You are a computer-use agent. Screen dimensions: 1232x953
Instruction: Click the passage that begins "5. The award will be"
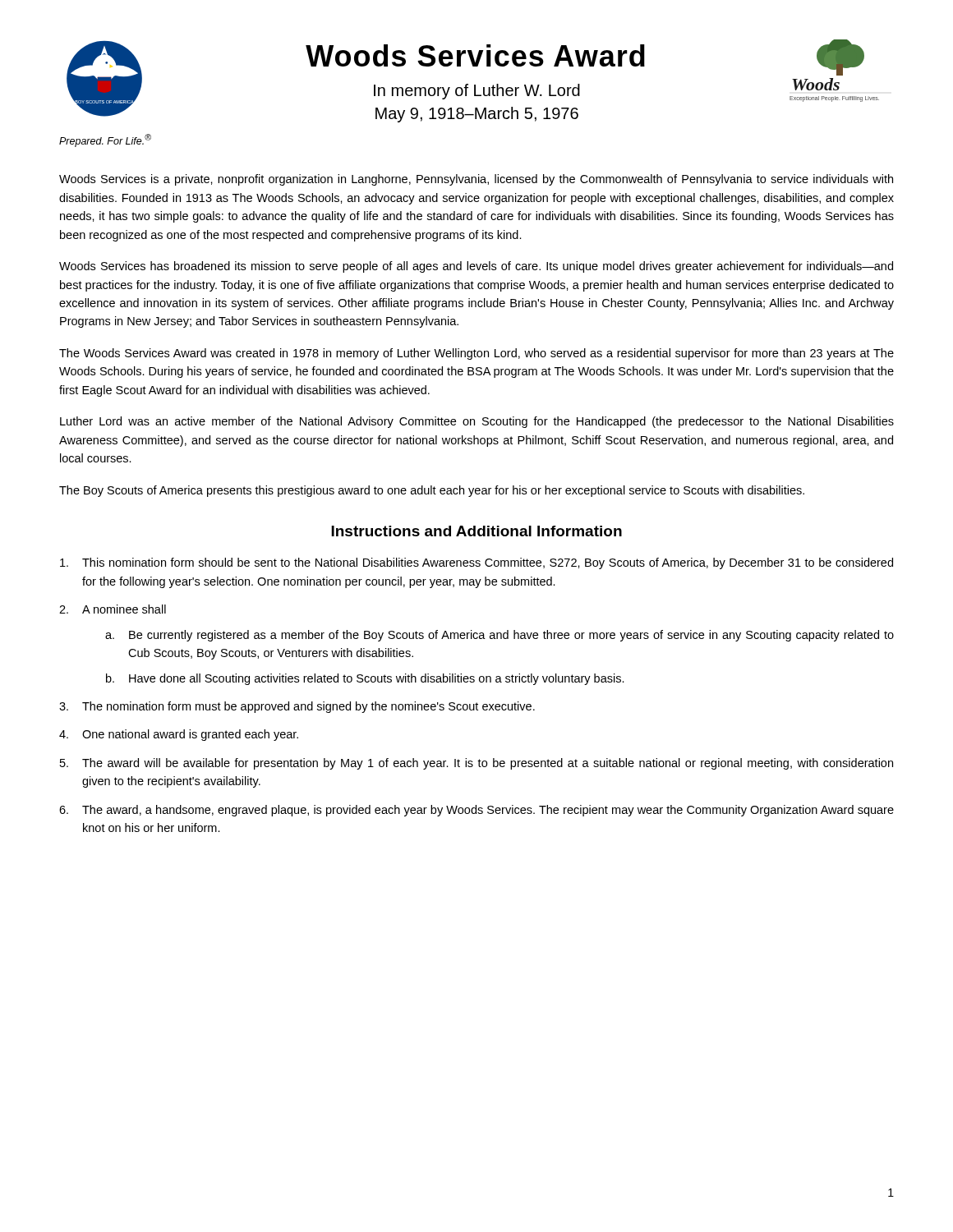coord(476,772)
